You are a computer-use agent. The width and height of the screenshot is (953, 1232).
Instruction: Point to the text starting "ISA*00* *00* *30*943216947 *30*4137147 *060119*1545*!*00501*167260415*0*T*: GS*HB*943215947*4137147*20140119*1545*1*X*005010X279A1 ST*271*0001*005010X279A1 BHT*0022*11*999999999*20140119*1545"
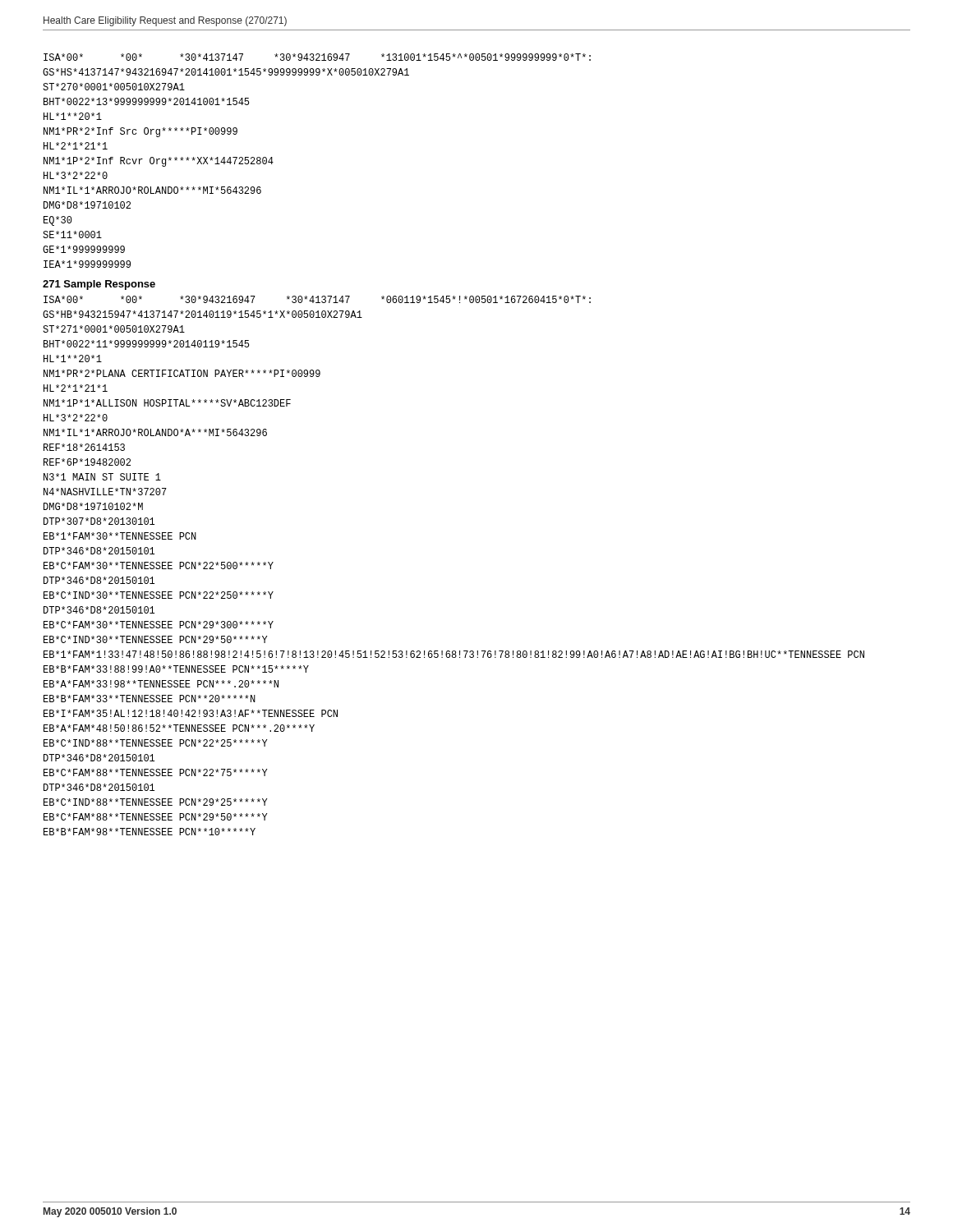(x=317, y=299)
